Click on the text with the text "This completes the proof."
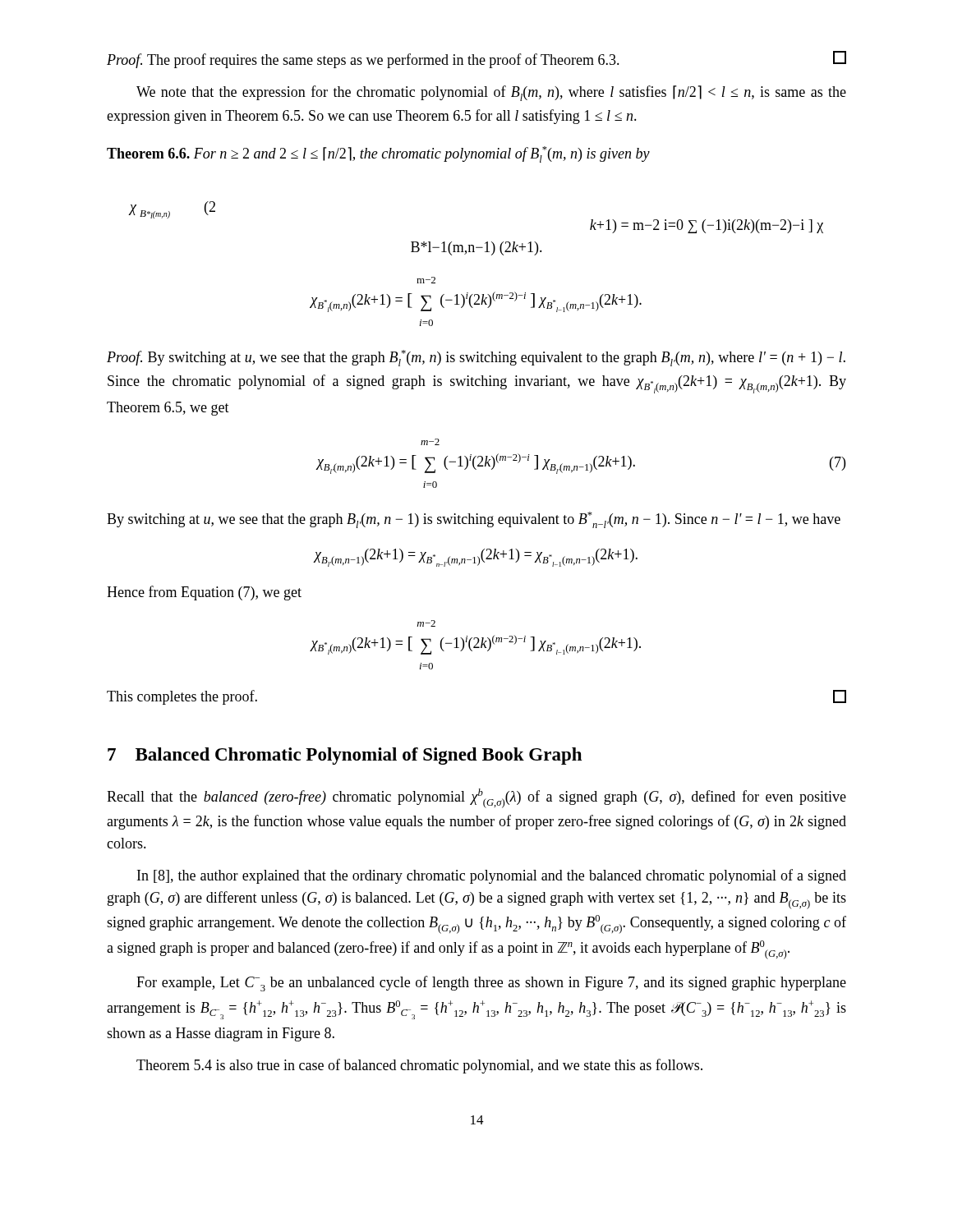 tap(185, 697)
